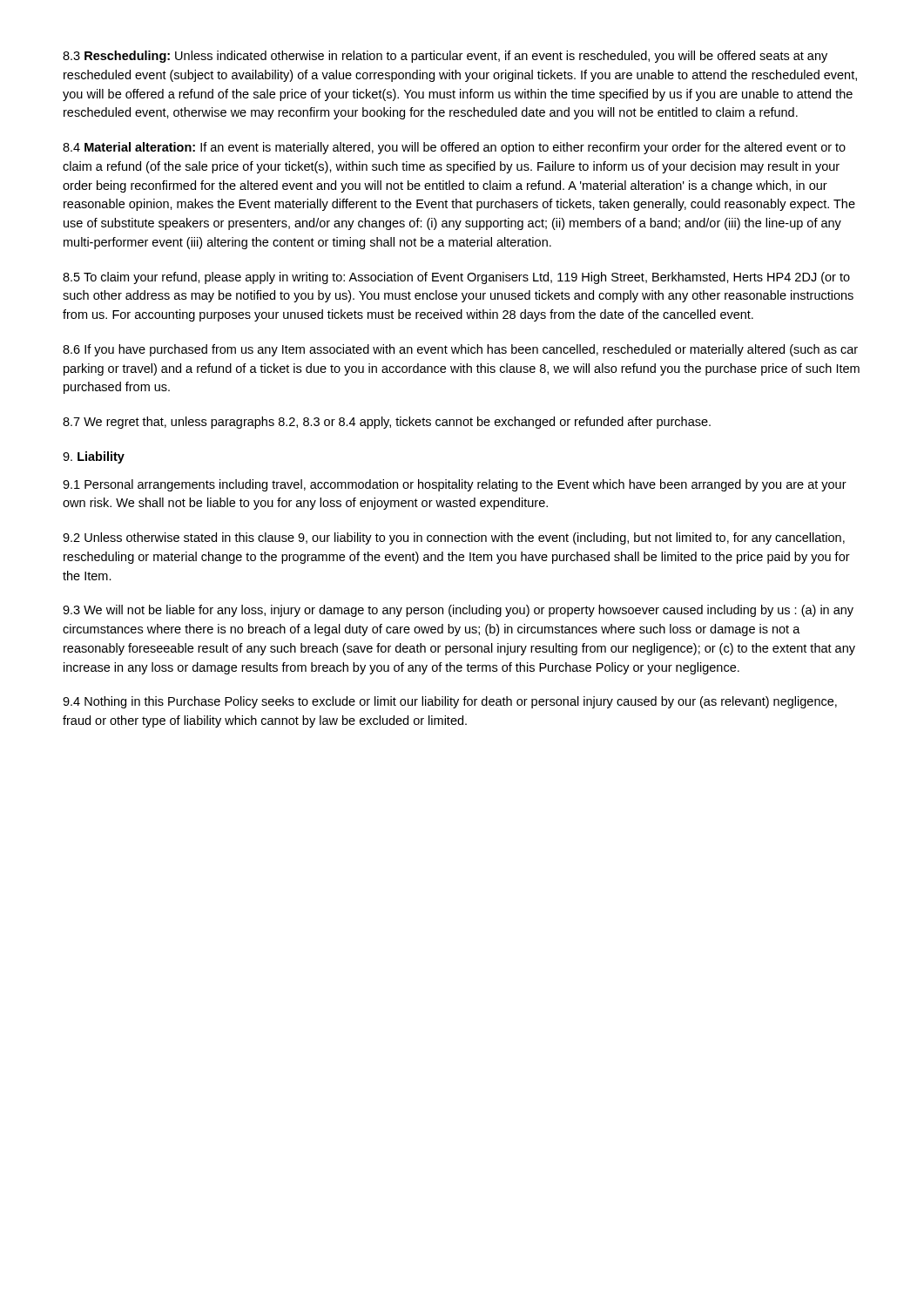Locate the text block starting "4 Nothing in this Purchase Policy seeks to"
This screenshot has height=1307, width=924.
450,711
